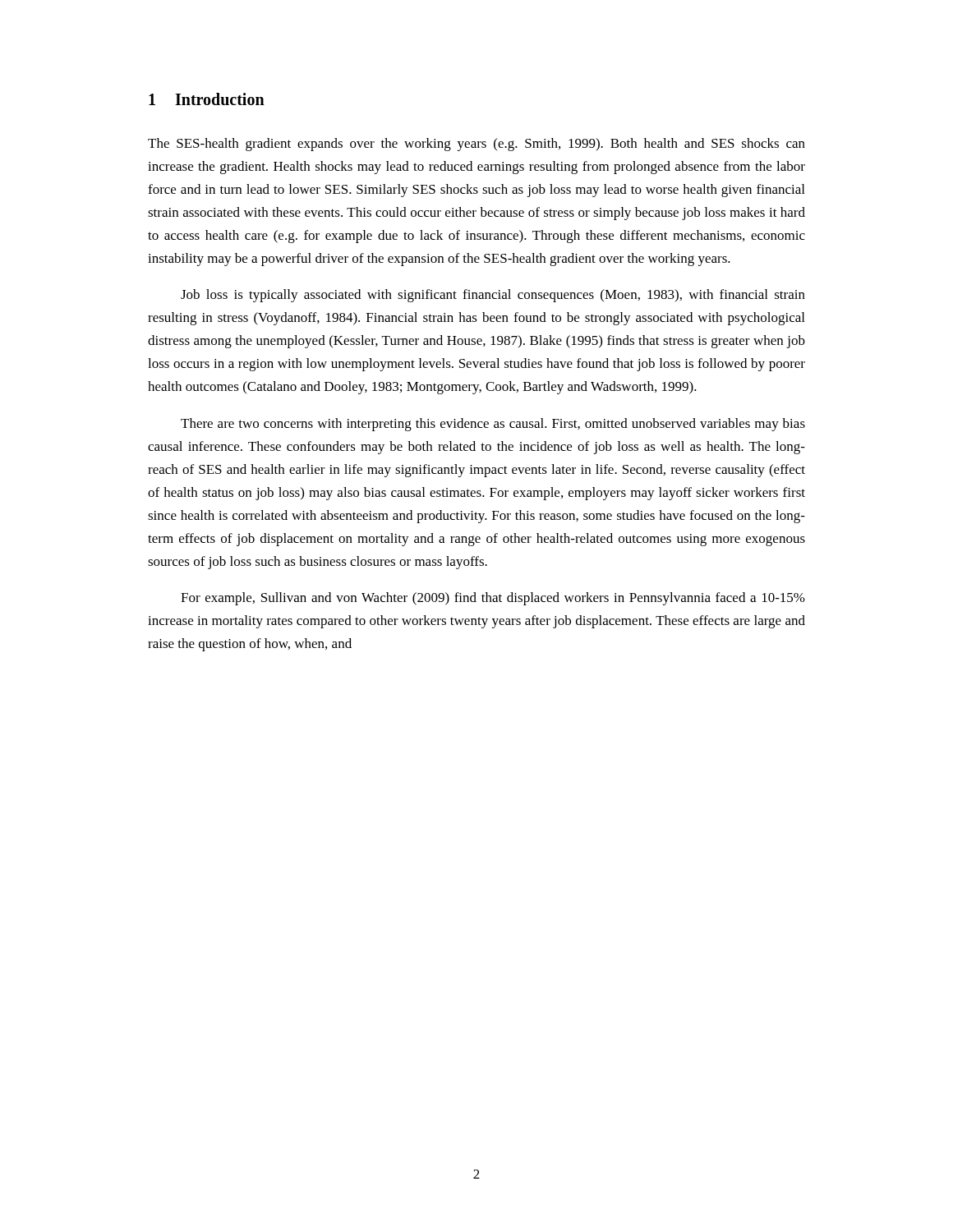Click on the text block starting "There are two concerns with interpreting"
953x1232 pixels.
tap(476, 492)
